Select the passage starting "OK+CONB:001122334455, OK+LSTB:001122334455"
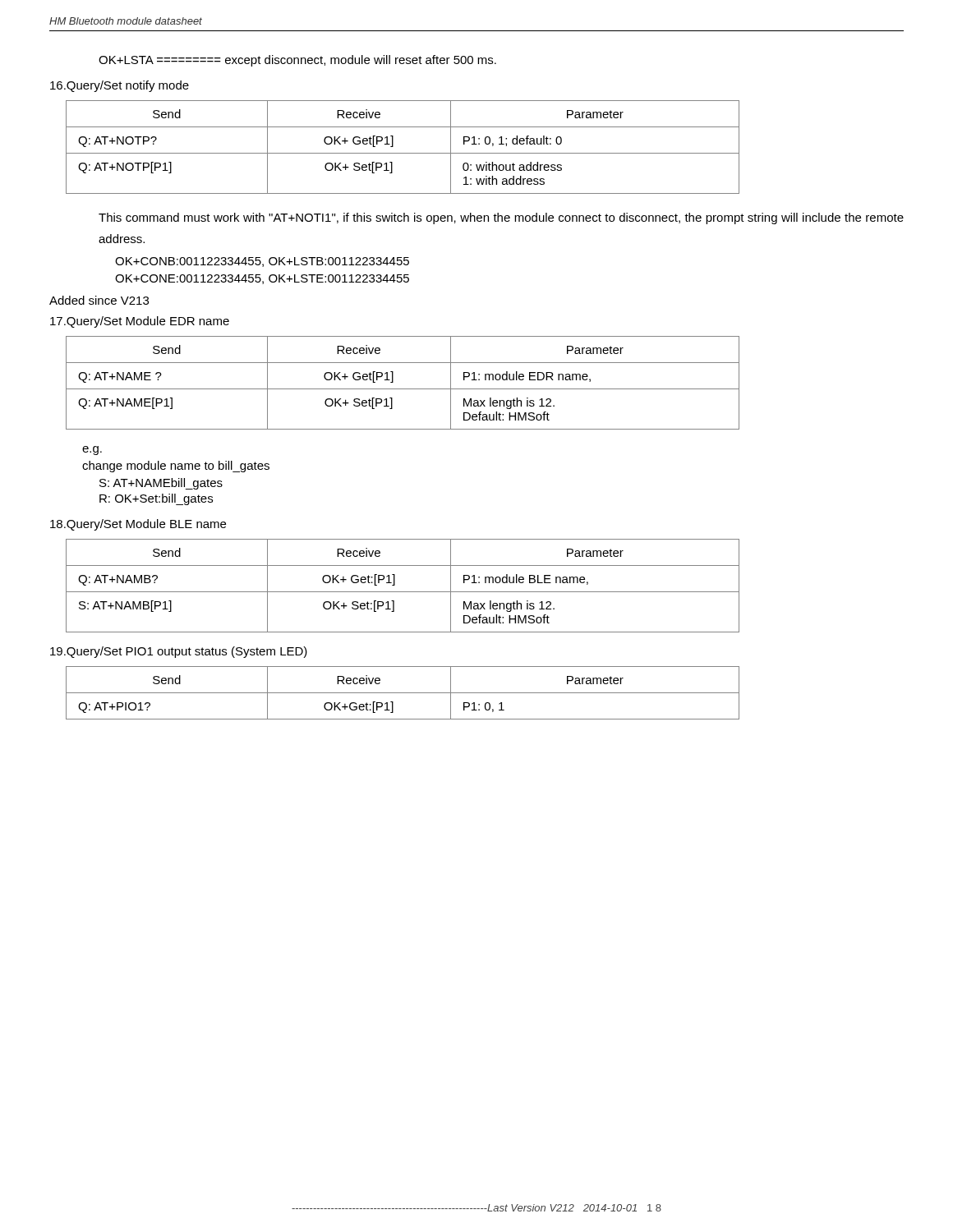Image resolution: width=953 pixels, height=1232 pixels. click(x=262, y=261)
